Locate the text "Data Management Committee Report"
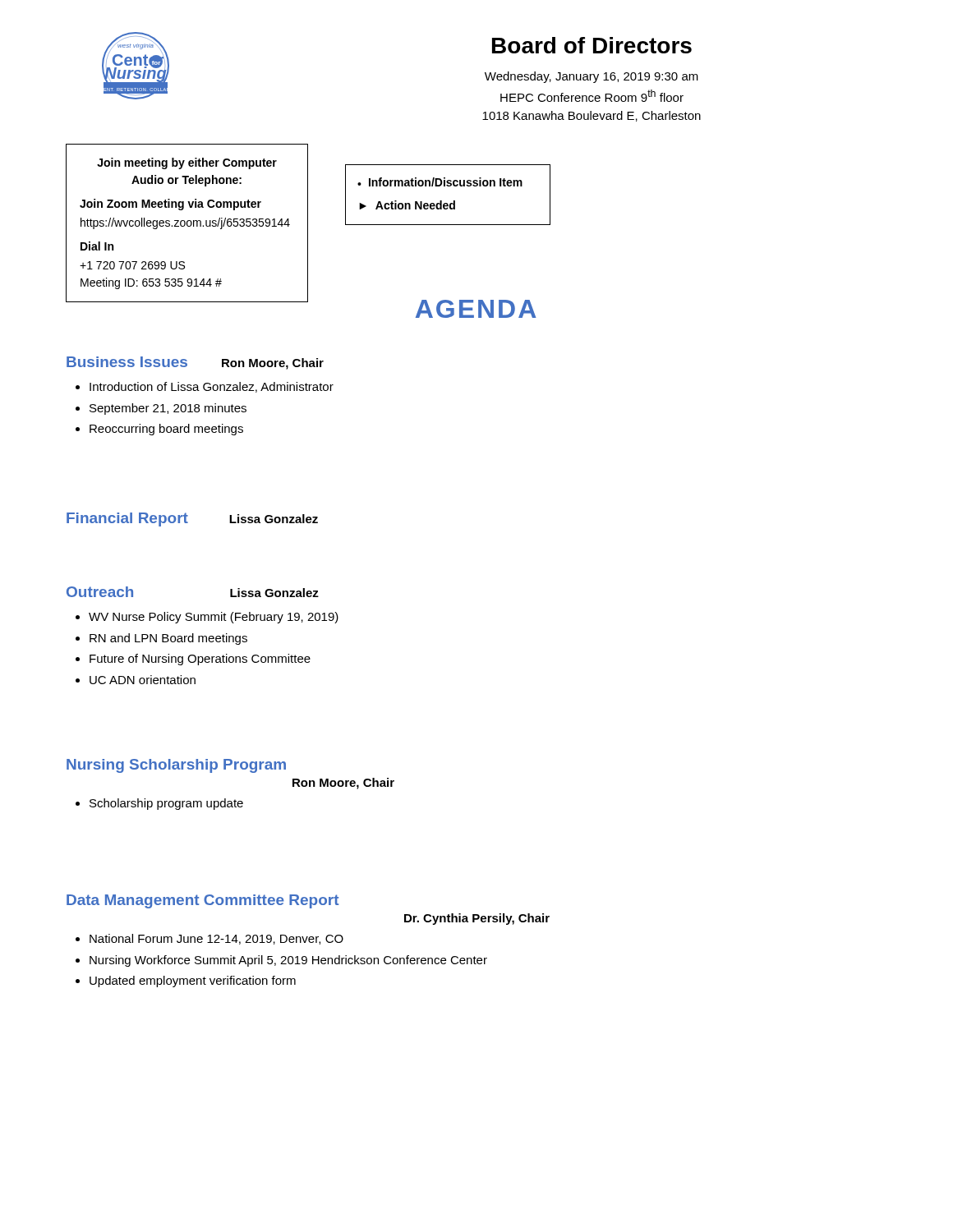The width and height of the screenshot is (953, 1232). pos(202,900)
